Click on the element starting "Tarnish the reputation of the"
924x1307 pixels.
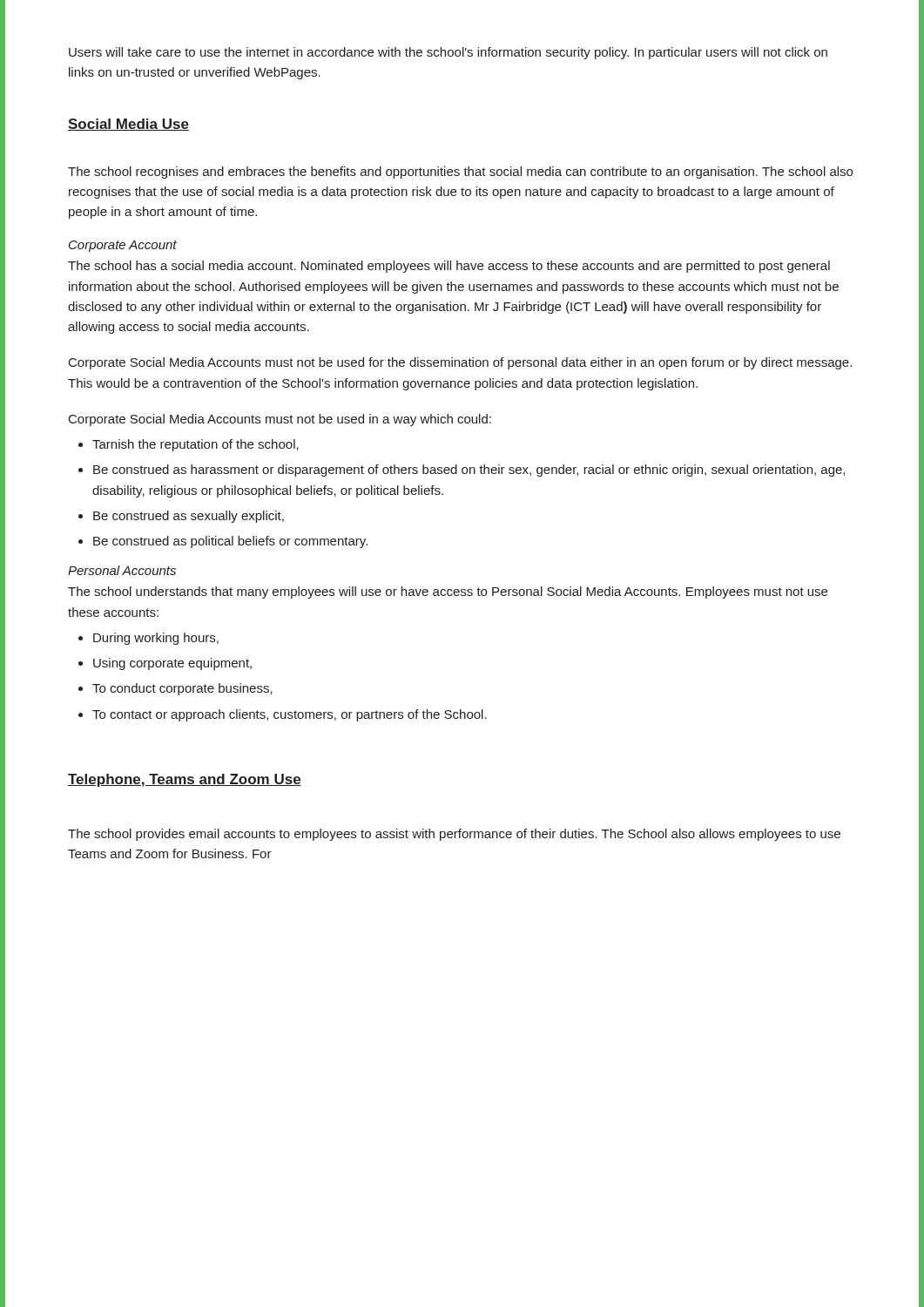(196, 444)
